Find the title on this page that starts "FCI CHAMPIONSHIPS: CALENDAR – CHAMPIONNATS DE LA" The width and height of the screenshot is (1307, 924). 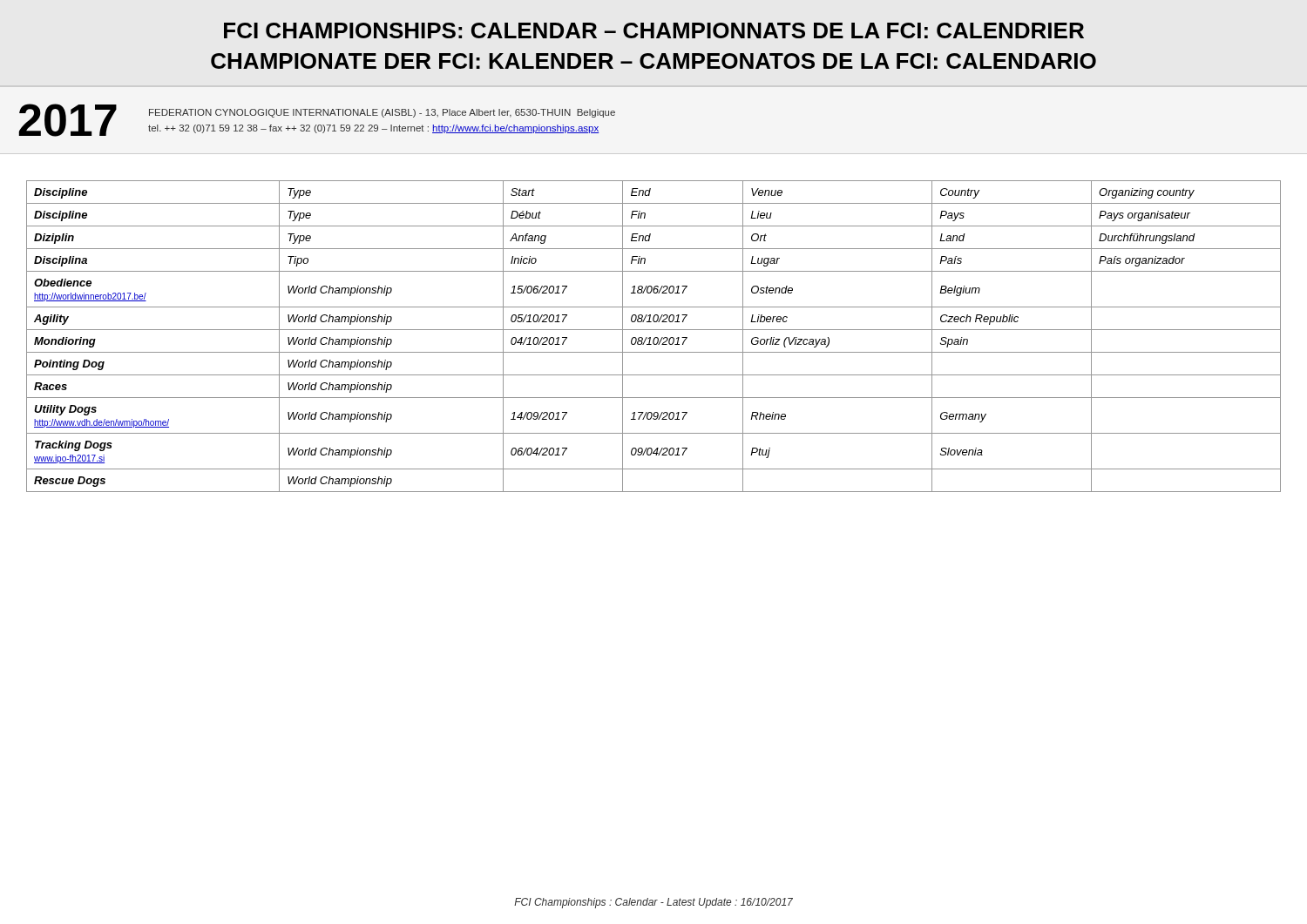click(654, 46)
